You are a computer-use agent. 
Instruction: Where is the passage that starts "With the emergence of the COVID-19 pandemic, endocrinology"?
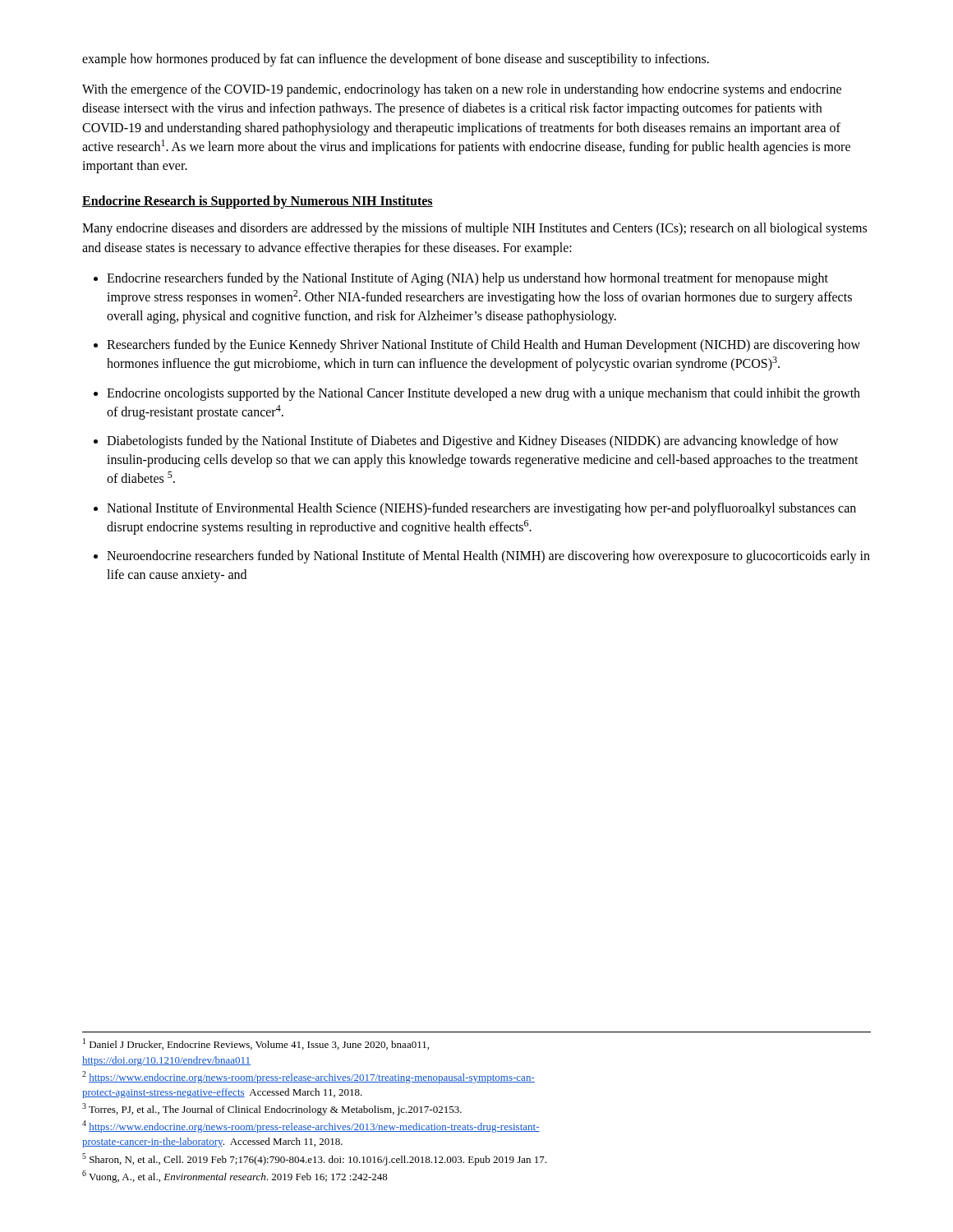point(466,127)
